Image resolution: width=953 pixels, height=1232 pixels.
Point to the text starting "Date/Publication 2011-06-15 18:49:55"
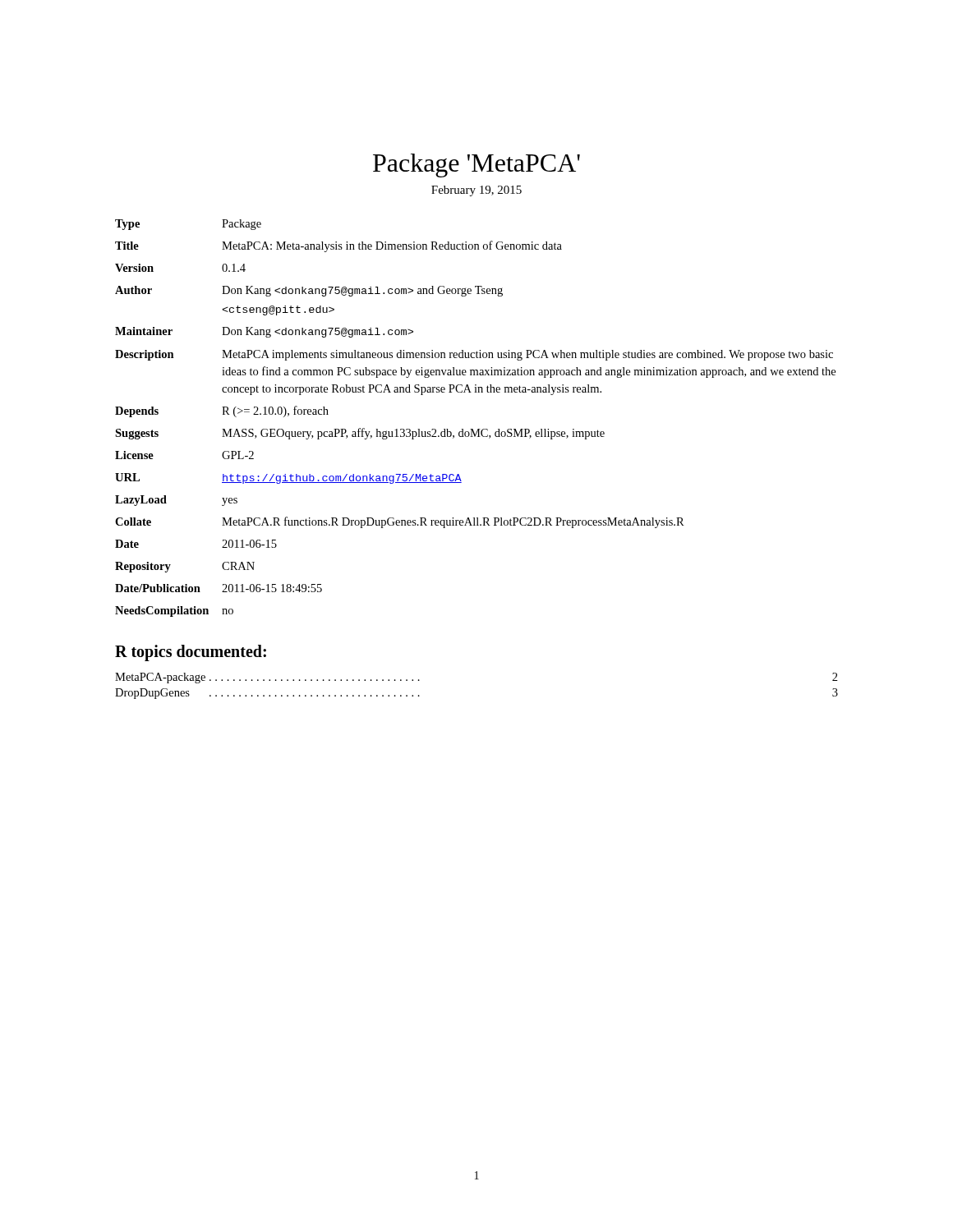click(x=148, y=588)
